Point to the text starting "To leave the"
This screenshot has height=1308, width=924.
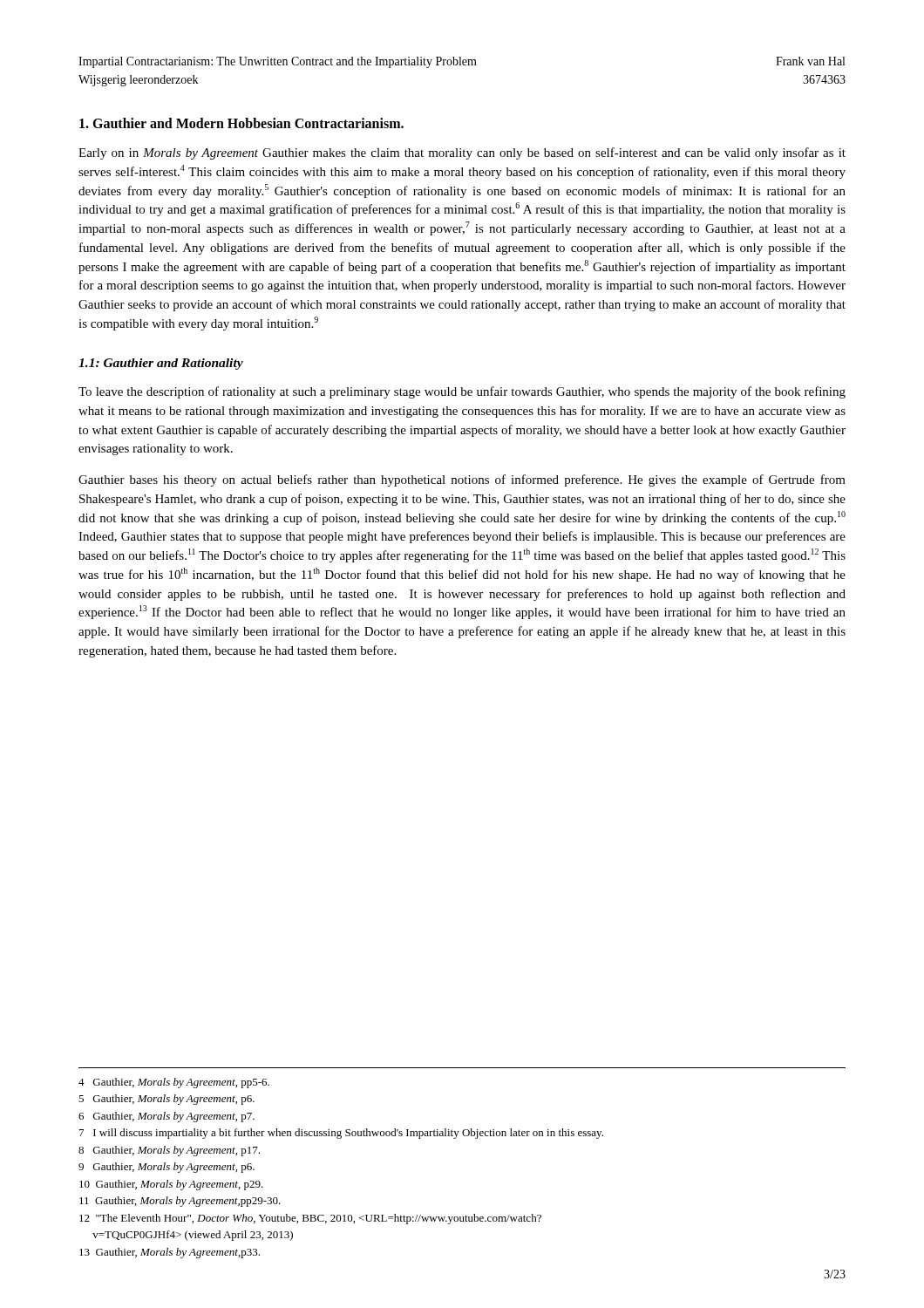(x=462, y=420)
